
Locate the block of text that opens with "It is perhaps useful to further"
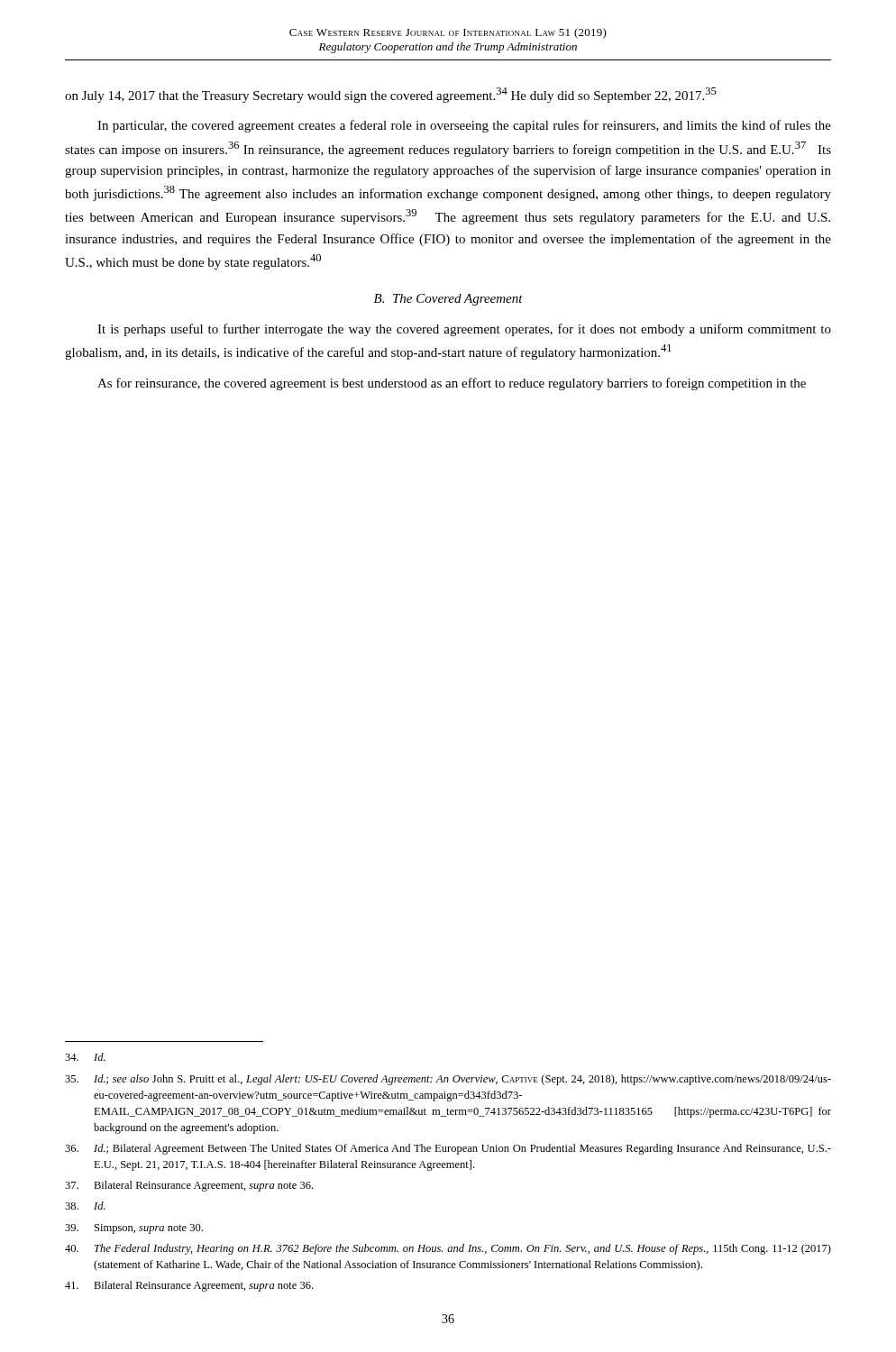pyautogui.click(x=448, y=341)
